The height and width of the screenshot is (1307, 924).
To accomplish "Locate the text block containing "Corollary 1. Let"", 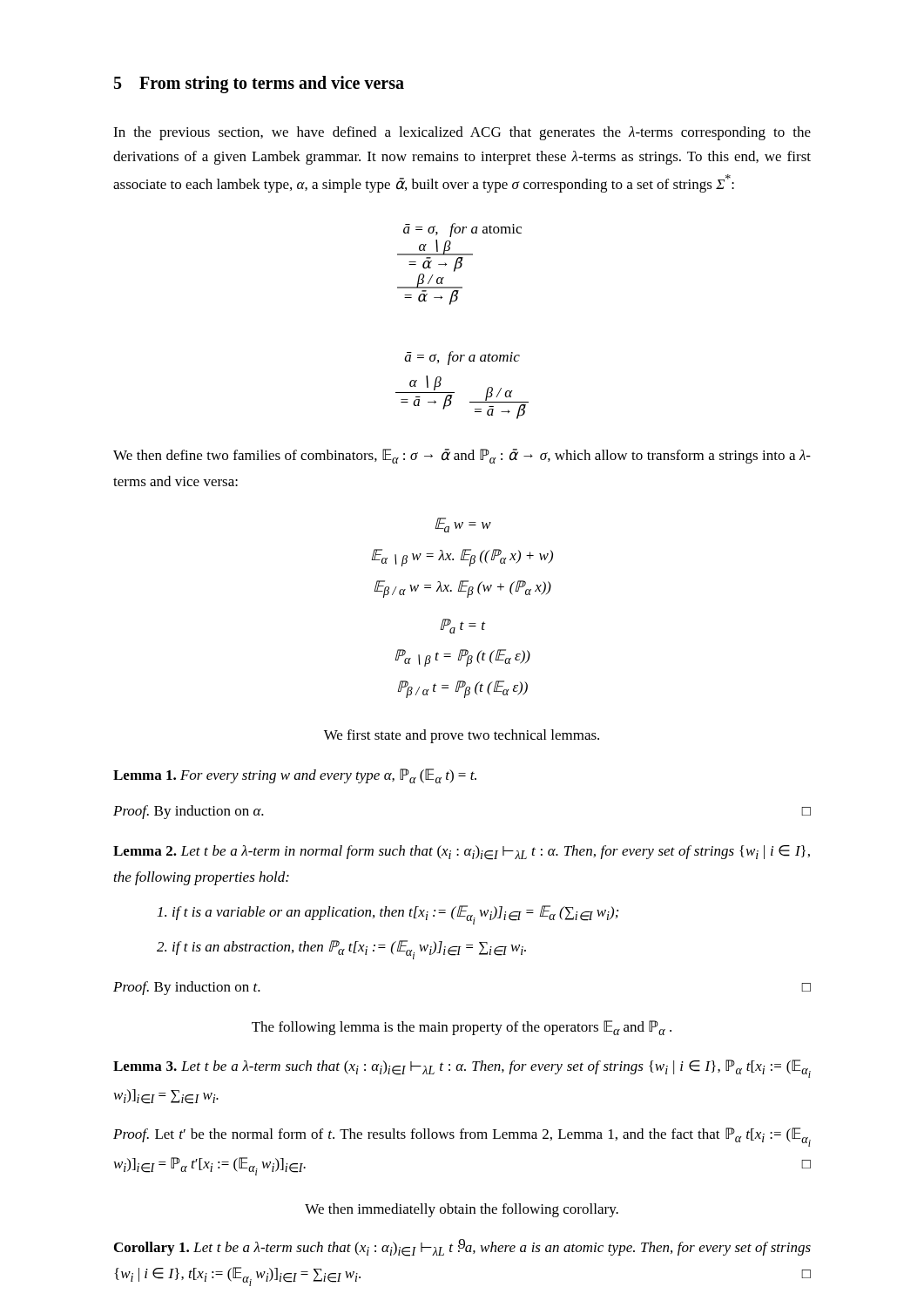I will pyautogui.click(x=462, y=1248).
